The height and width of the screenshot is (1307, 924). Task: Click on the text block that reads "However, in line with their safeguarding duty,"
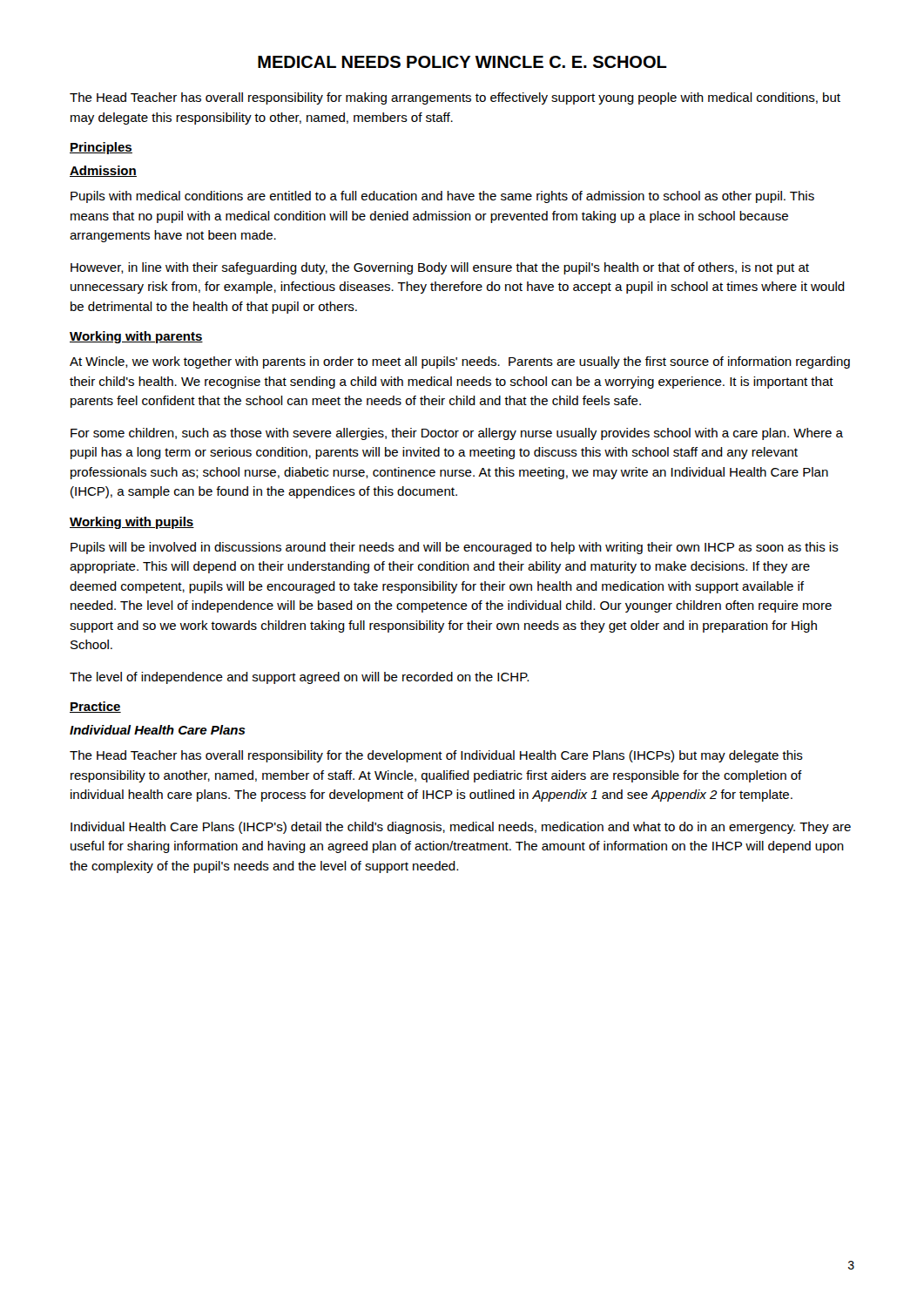tap(457, 286)
